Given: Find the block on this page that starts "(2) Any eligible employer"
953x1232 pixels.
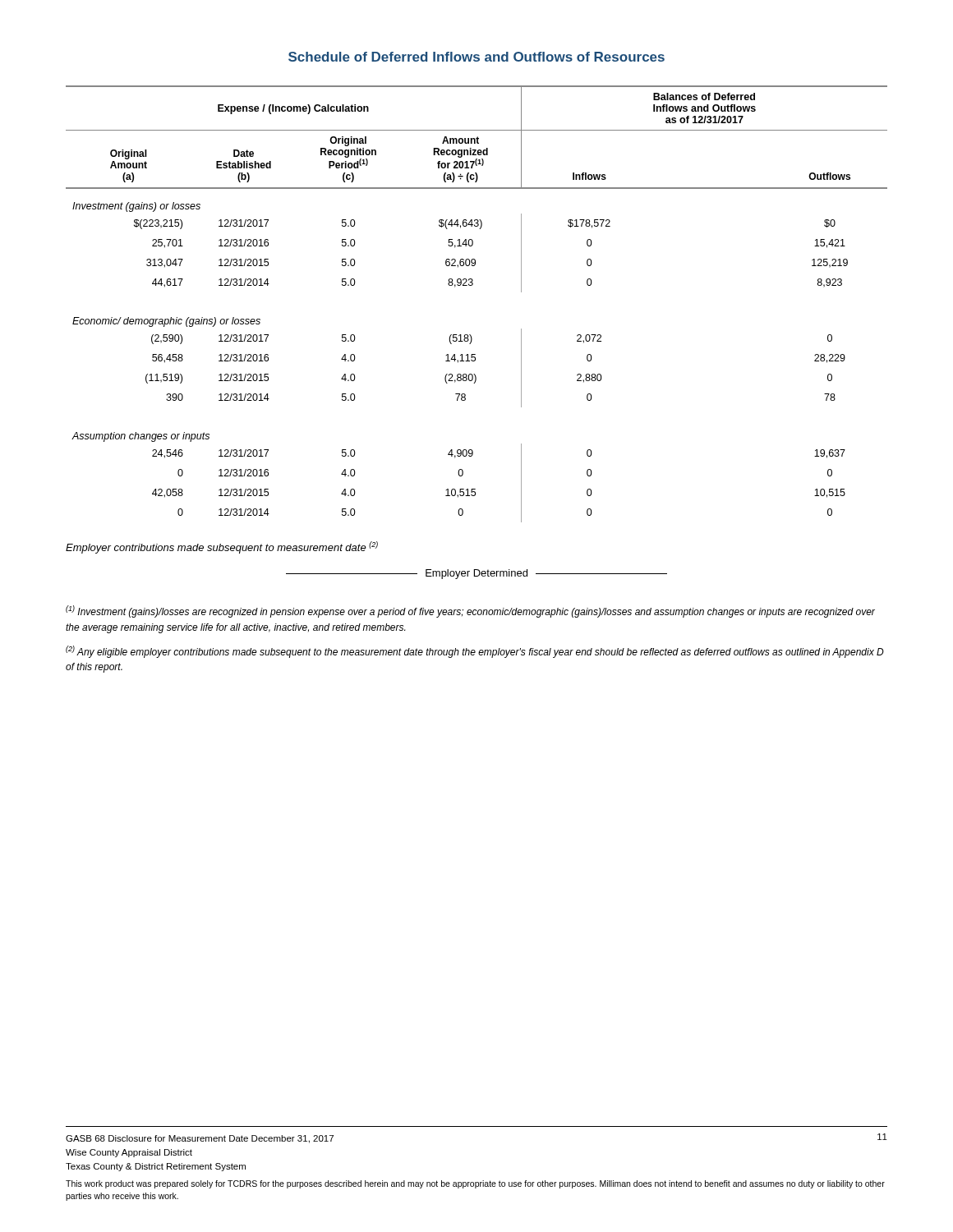Looking at the screenshot, I should click(x=475, y=659).
